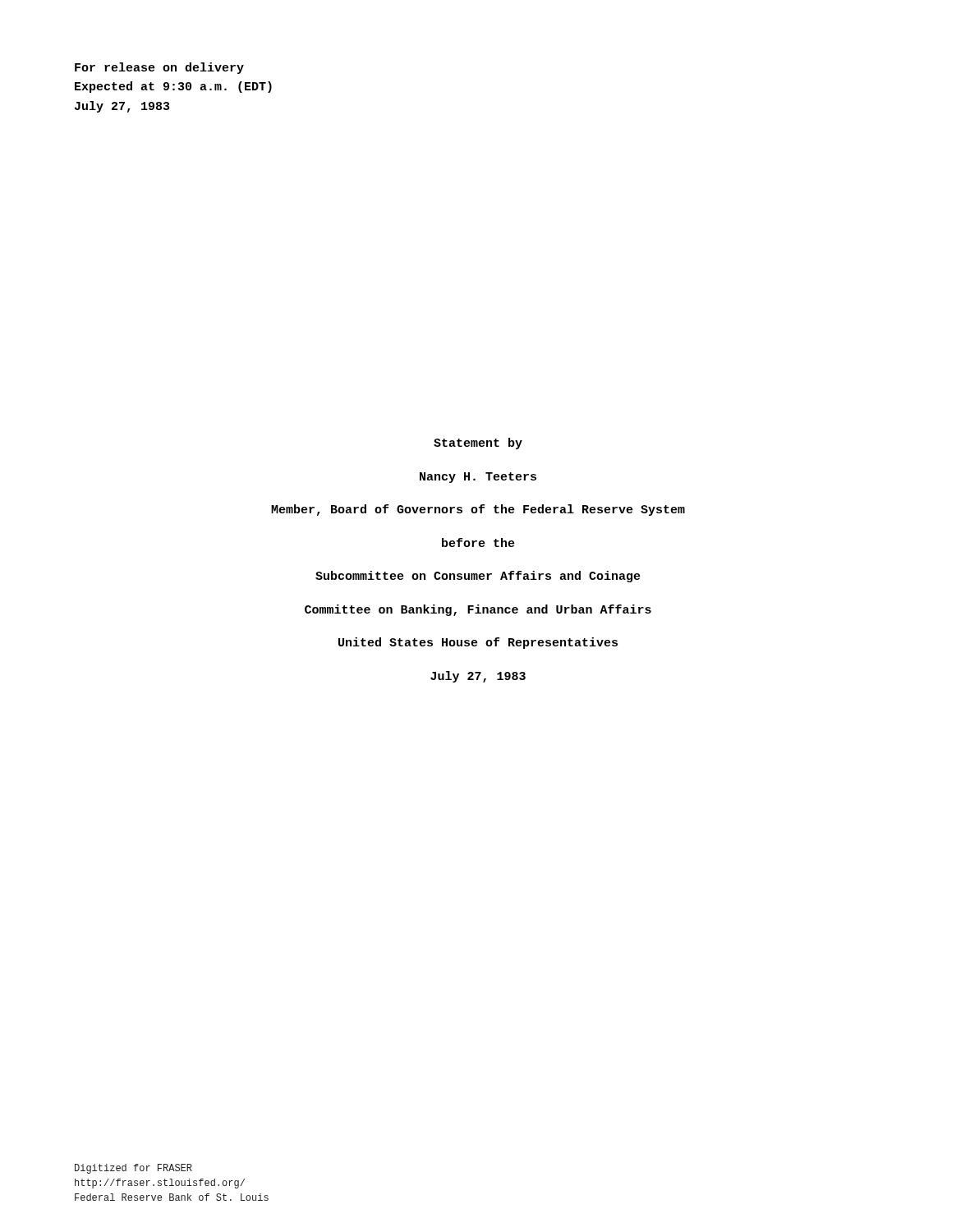
Task: Point to "Subcommittee on Consumer Affairs and Coinage"
Action: (478, 577)
